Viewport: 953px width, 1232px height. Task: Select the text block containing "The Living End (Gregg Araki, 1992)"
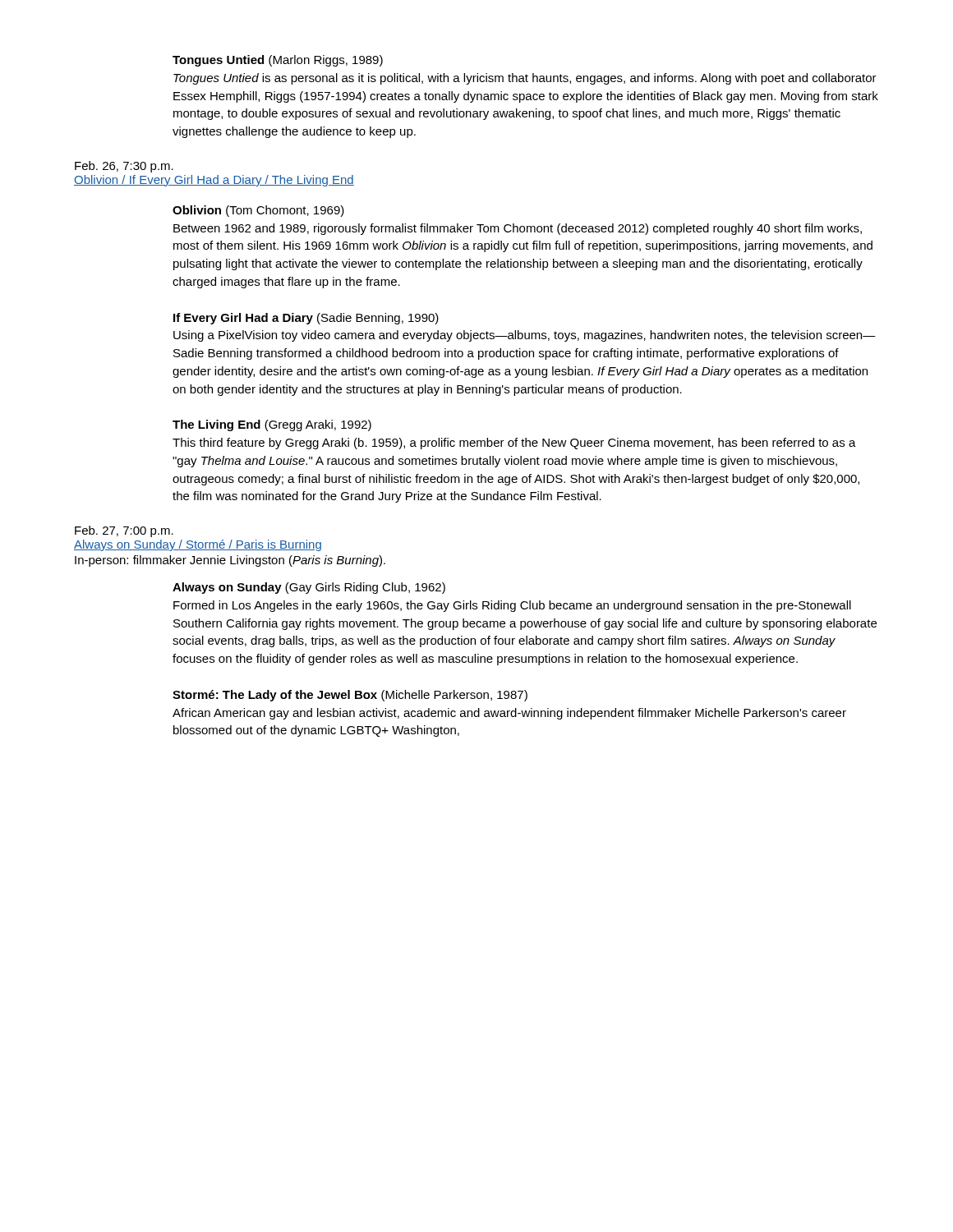point(526,460)
